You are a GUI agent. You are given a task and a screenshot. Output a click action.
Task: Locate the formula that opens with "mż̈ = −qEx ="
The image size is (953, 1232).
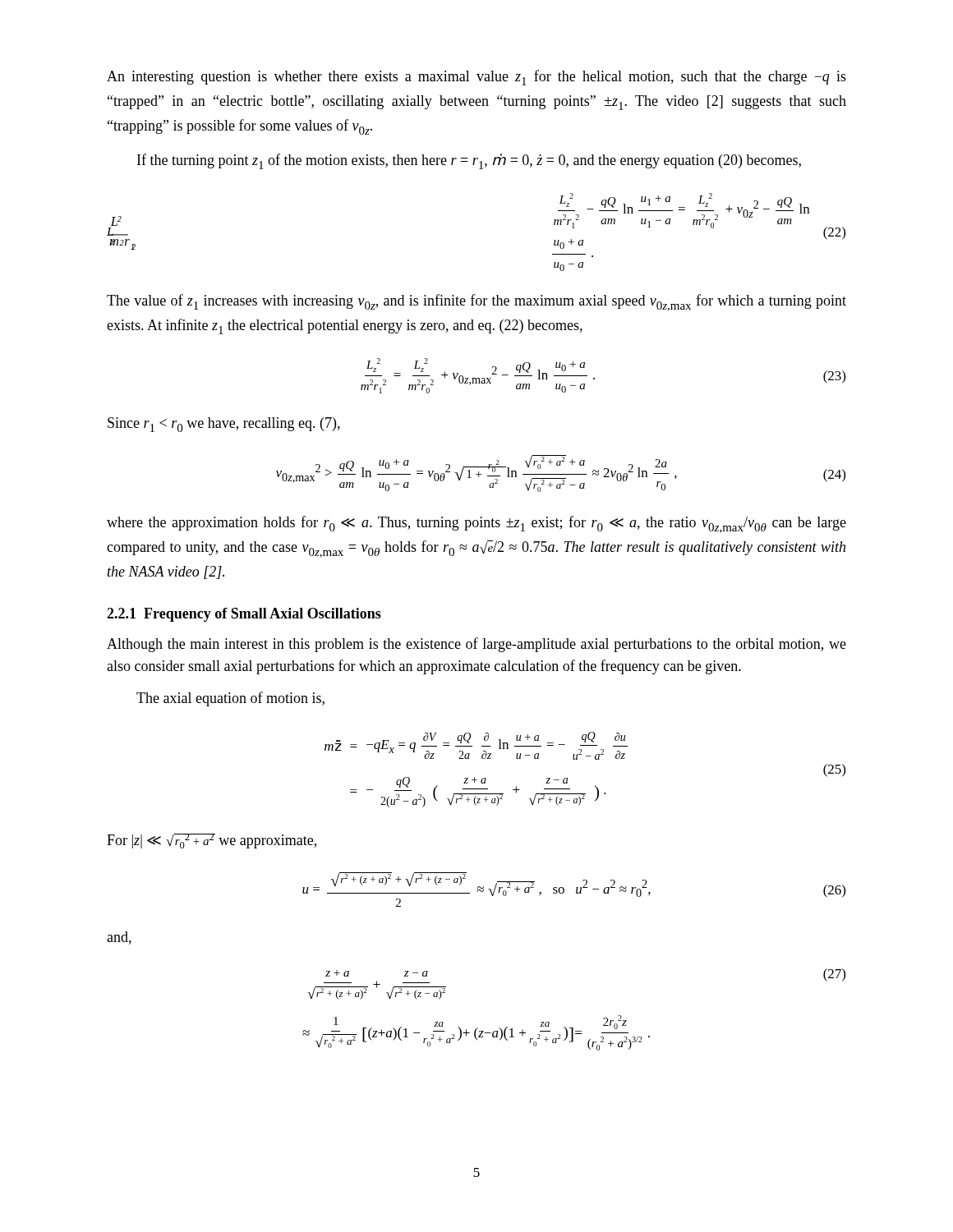tap(583, 770)
